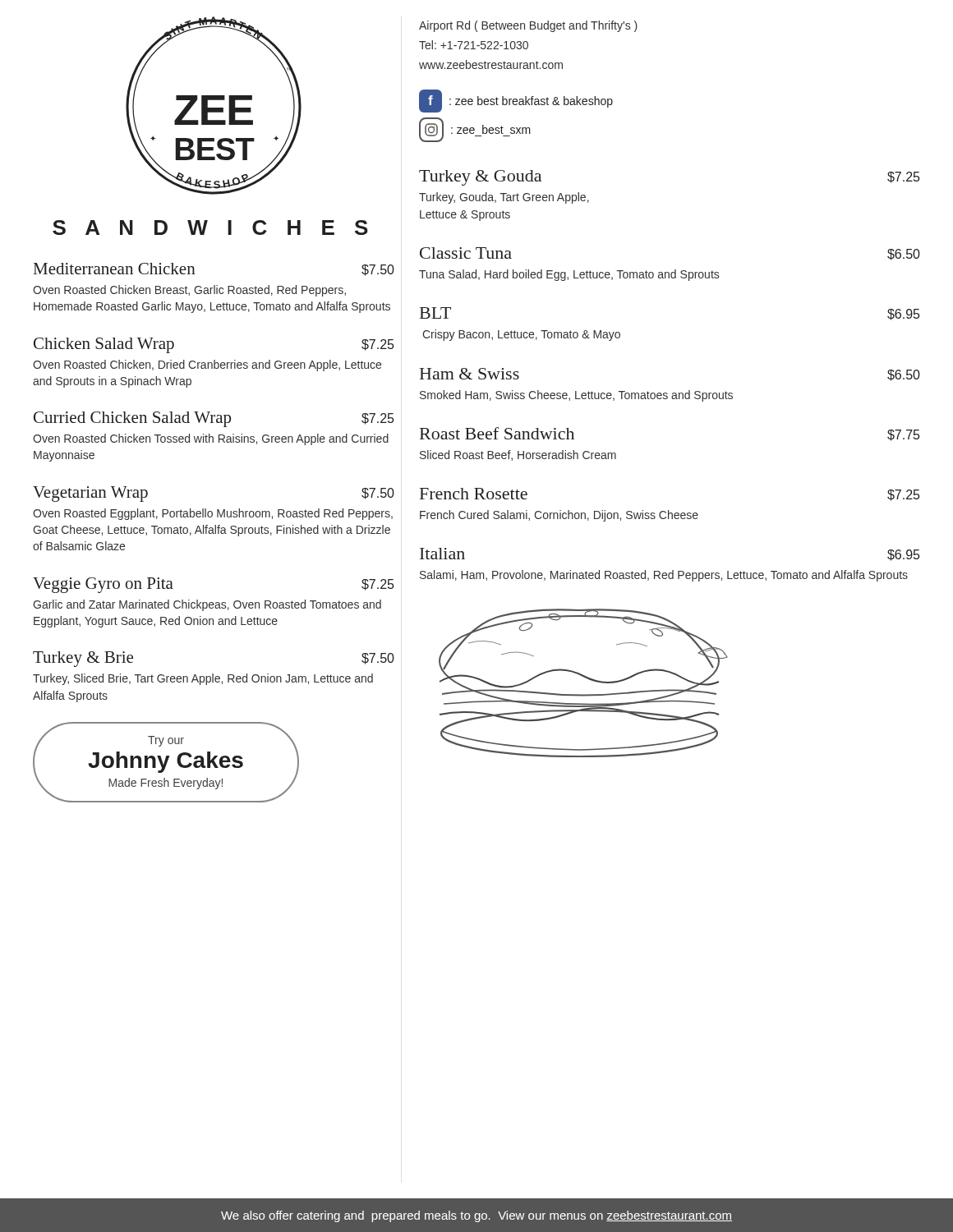The width and height of the screenshot is (953, 1232).
Task: Locate the text starting "Vegetarian Wrap $7.50 Oven"
Action: pyautogui.click(x=214, y=518)
